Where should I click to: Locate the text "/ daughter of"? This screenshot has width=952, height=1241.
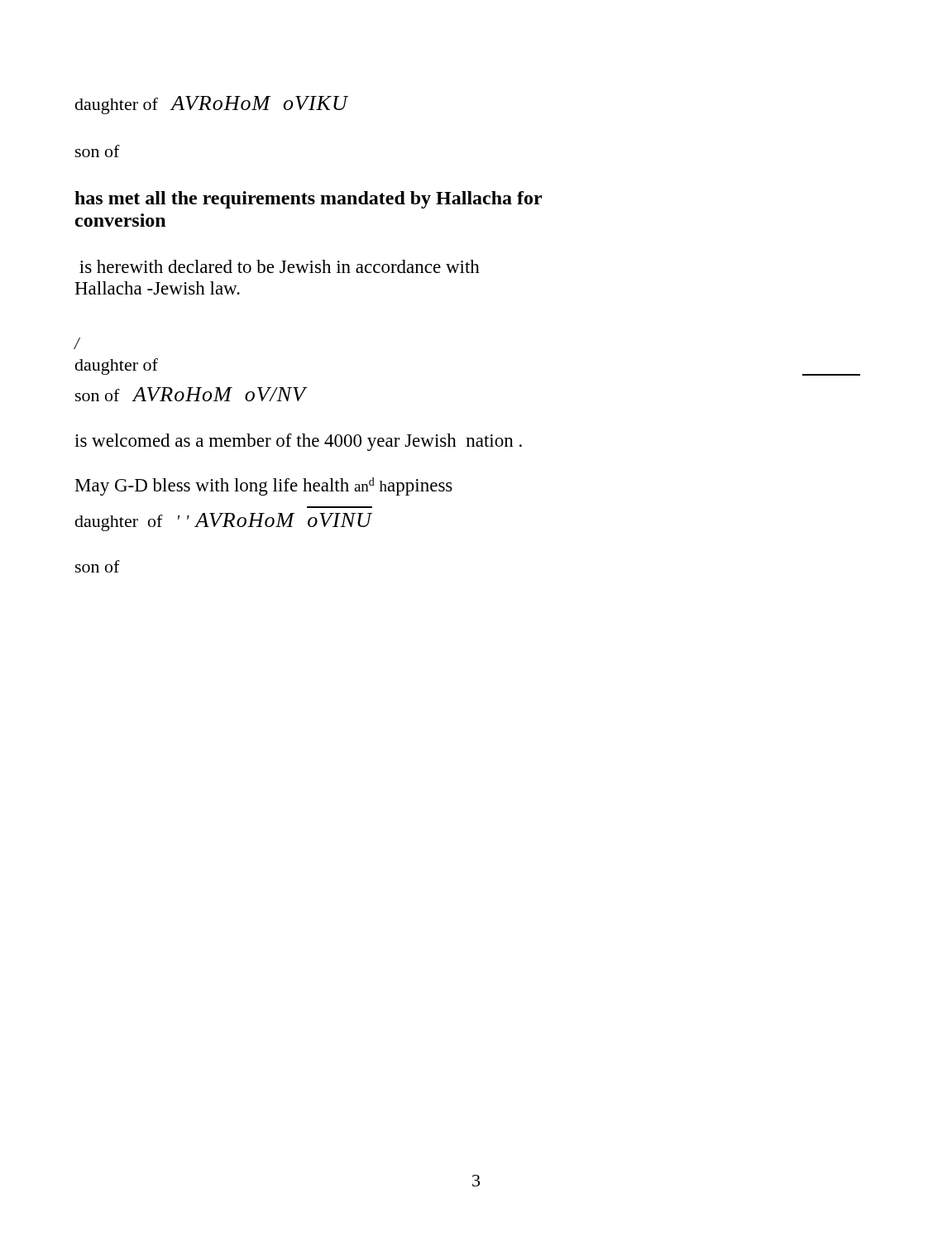click(x=77, y=343)
